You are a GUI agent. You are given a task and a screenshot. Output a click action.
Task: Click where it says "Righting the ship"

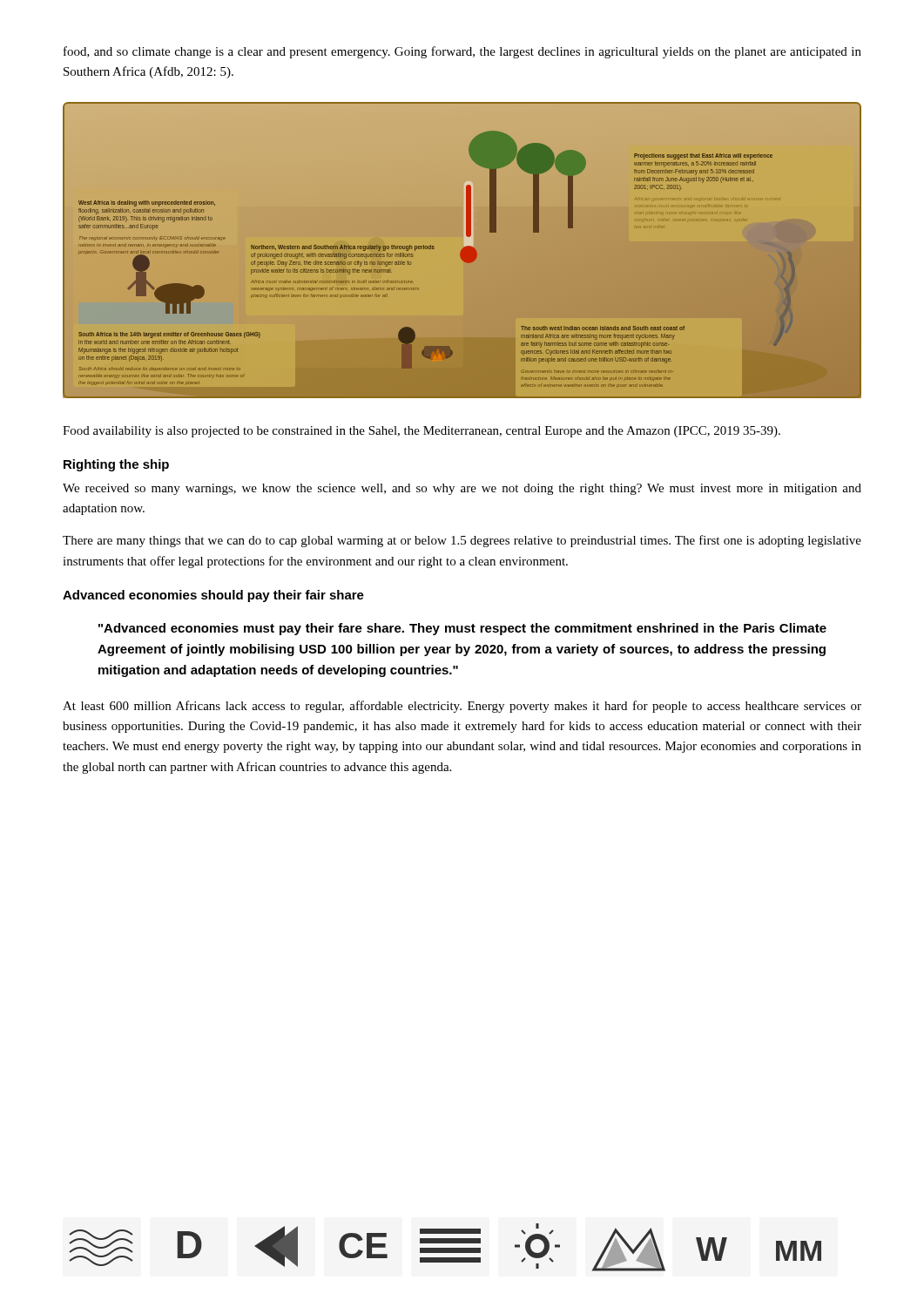click(116, 464)
